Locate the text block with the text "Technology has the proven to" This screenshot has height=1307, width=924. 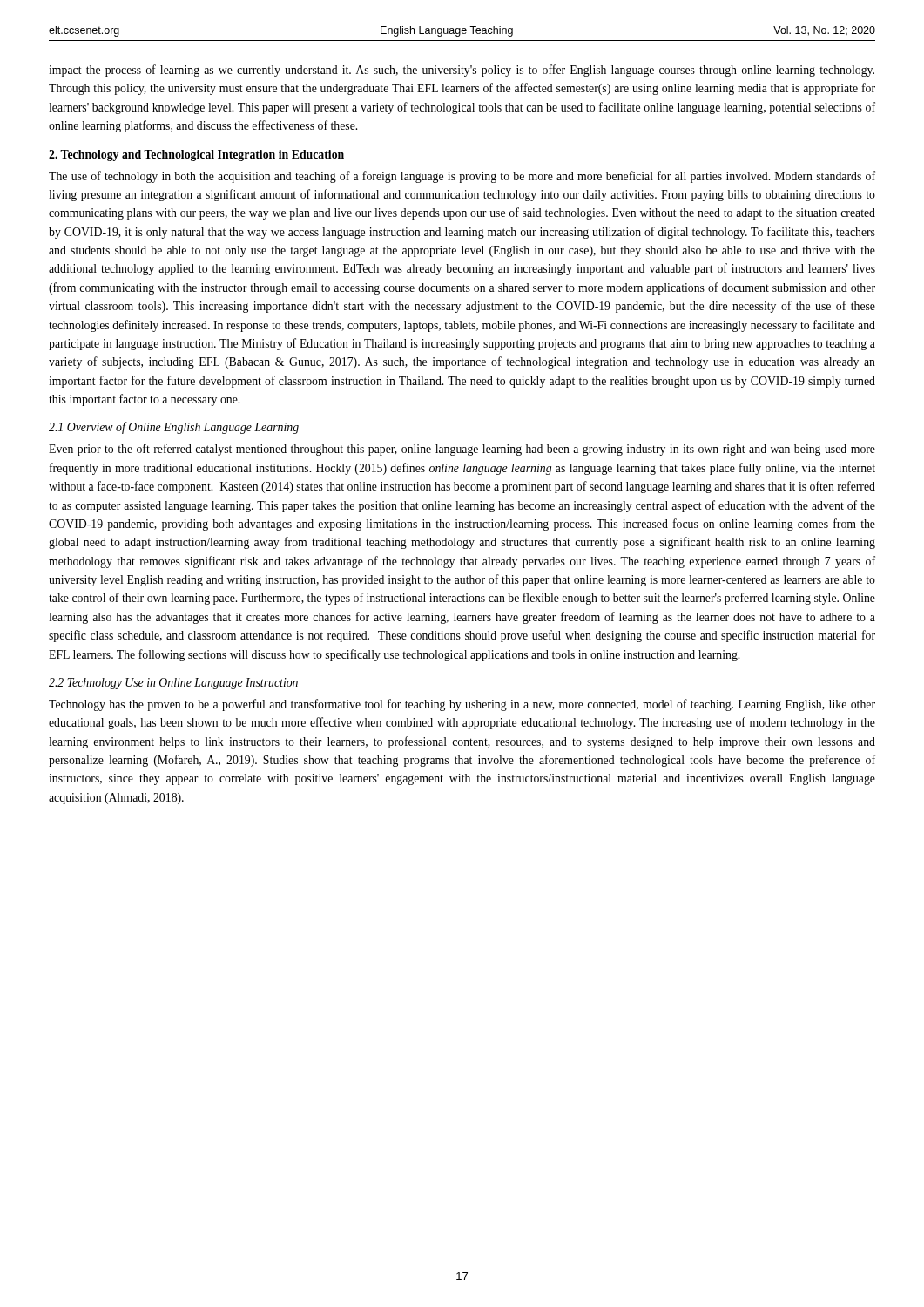pyautogui.click(x=462, y=751)
